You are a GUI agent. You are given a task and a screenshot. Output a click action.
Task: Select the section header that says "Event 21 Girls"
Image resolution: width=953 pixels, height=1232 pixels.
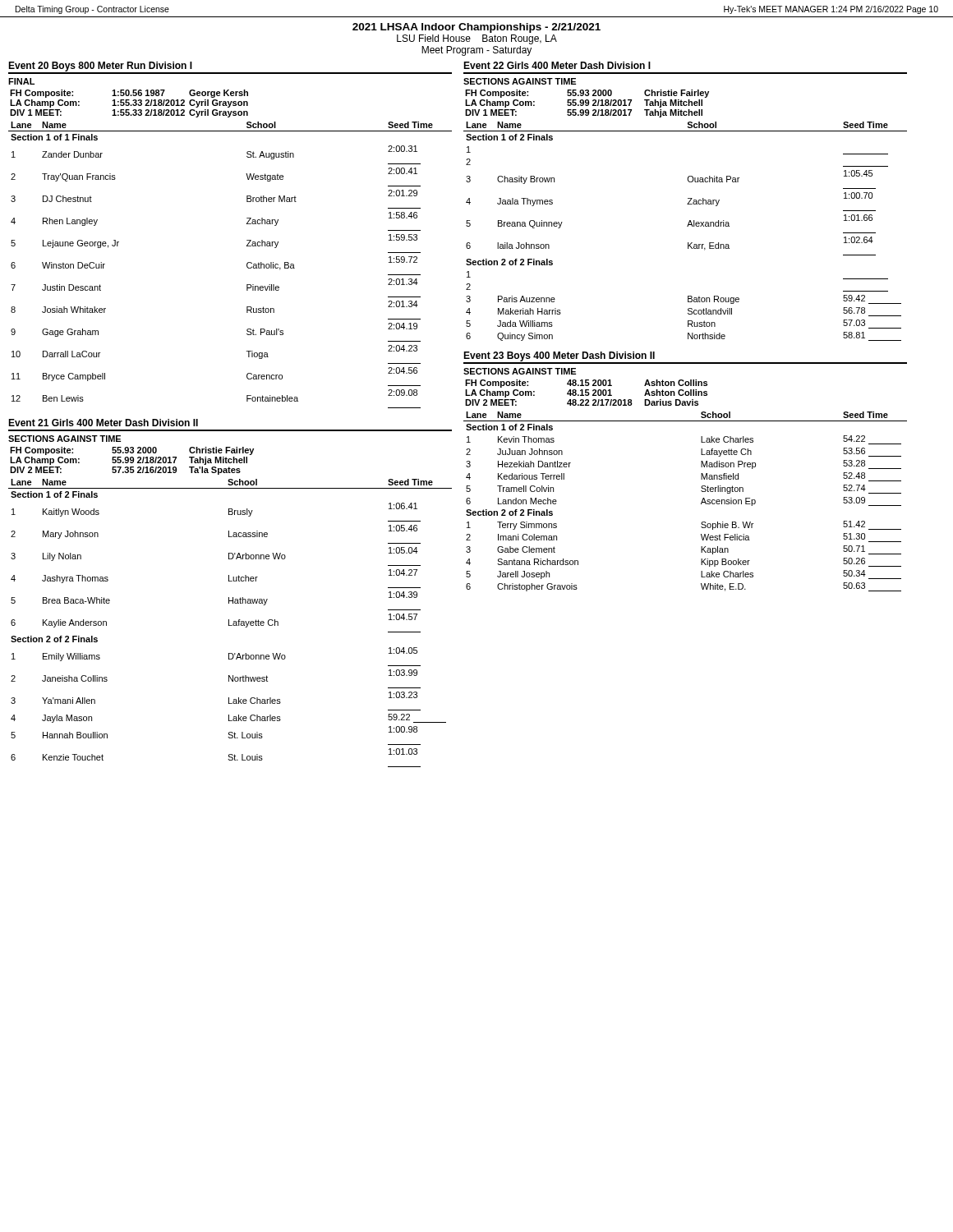230,593
